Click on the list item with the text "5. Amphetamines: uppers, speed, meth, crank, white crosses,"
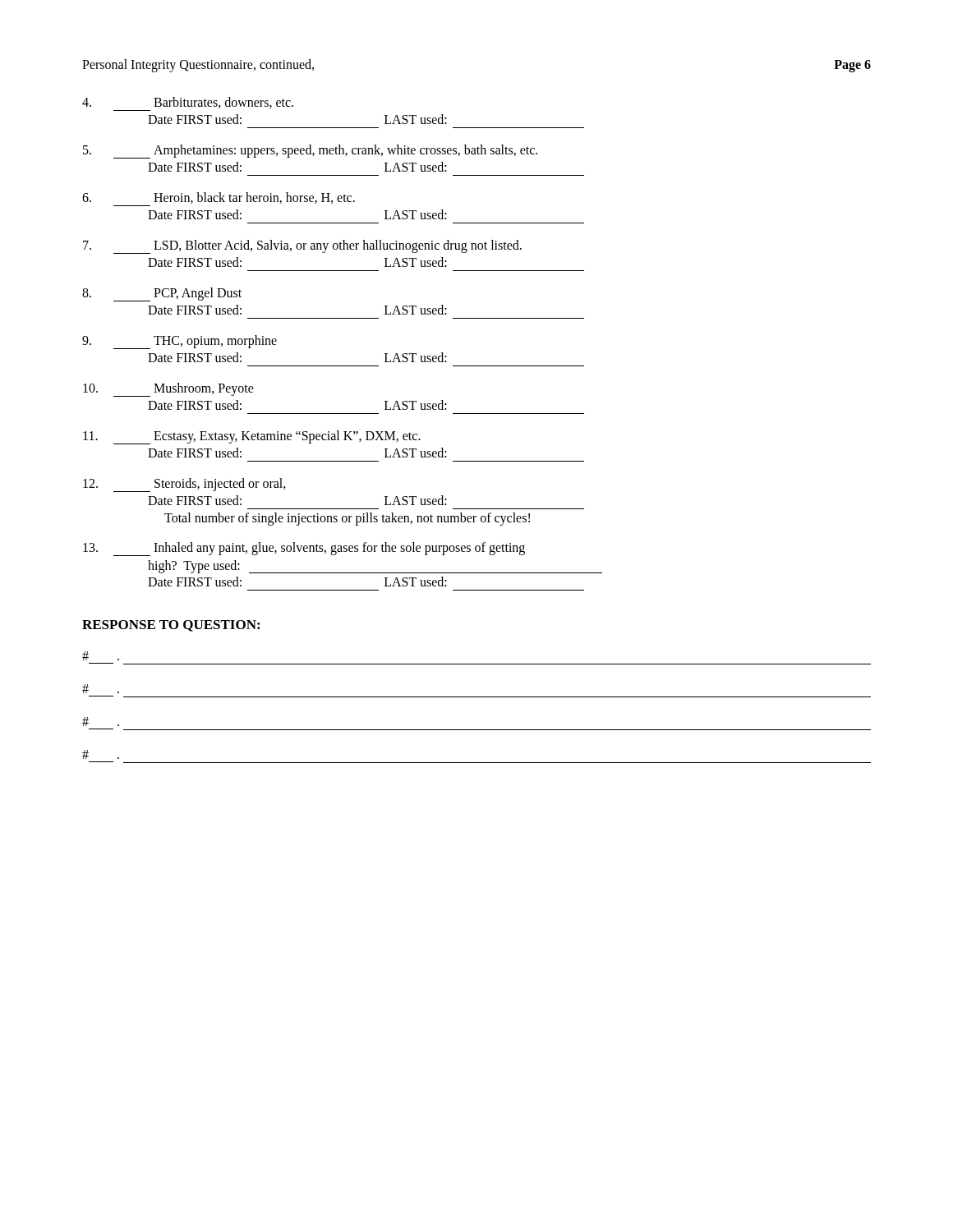The image size is (953, 1232). pyautogui.click(x=476, y=159)
